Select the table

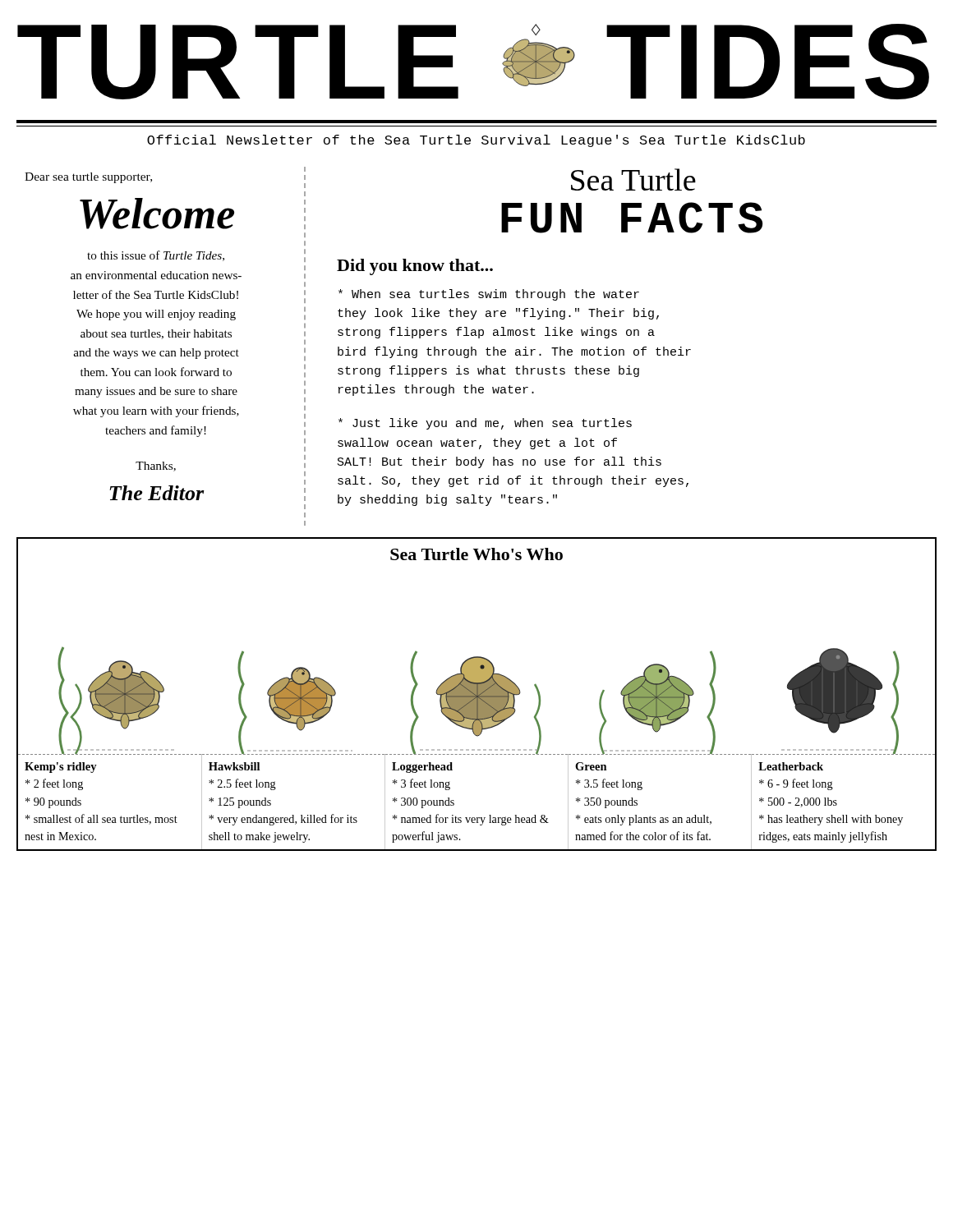[x=476, y=801]
